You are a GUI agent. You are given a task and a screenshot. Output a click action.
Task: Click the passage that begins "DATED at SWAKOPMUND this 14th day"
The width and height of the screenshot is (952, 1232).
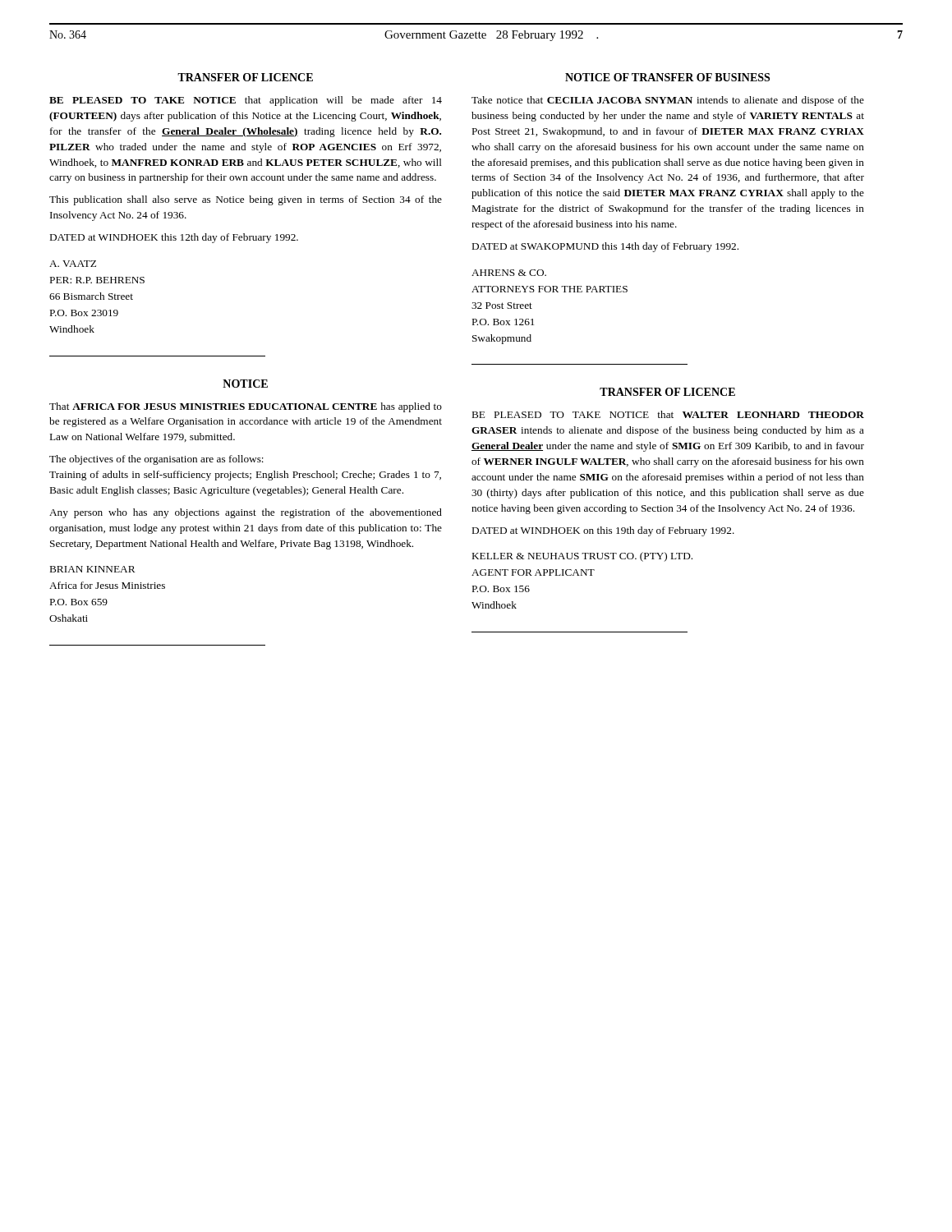[x=605, y=246]
